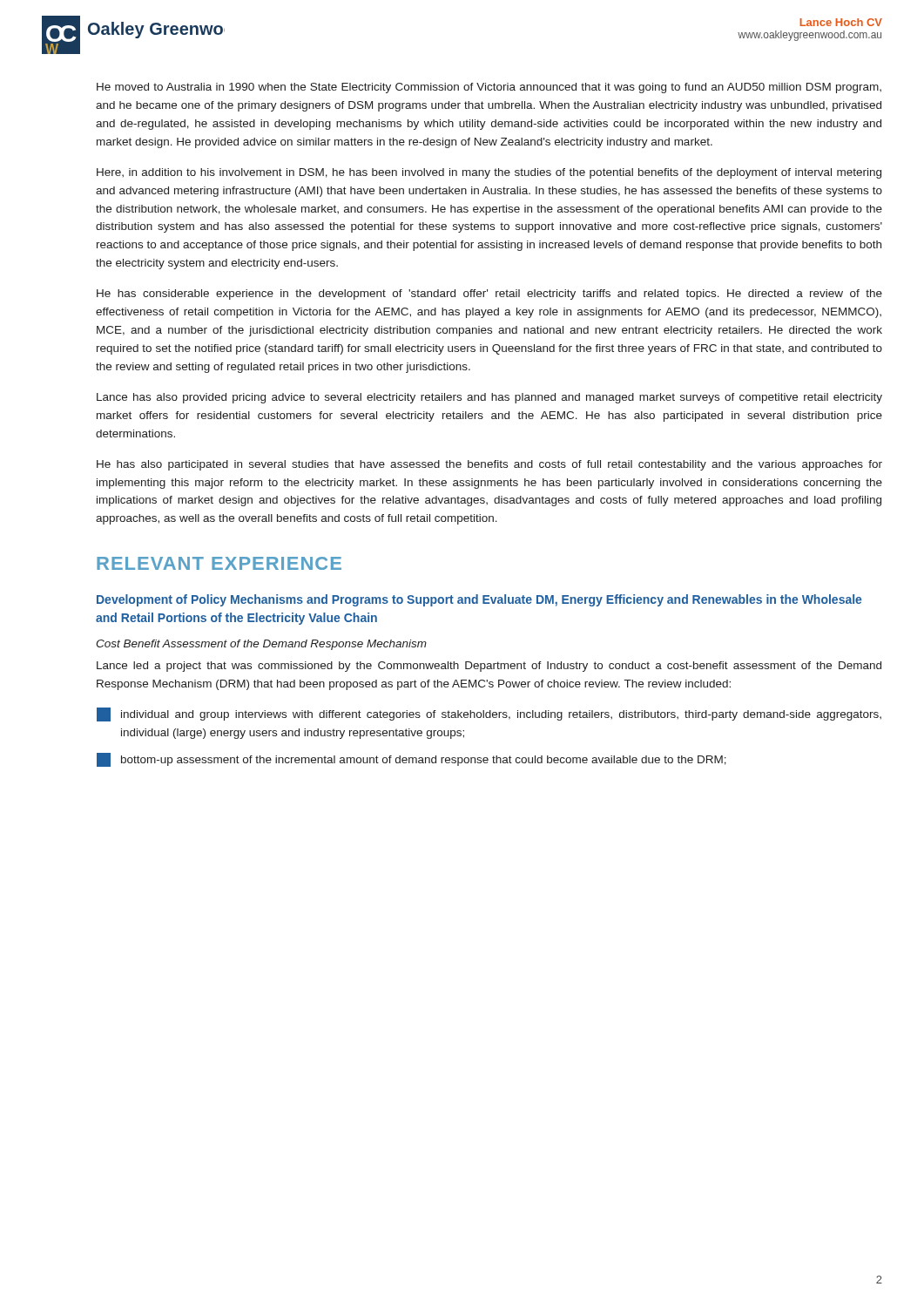
Task: Navigate to the text block starting "Here, in addition to"
Action: pos(489,217)
